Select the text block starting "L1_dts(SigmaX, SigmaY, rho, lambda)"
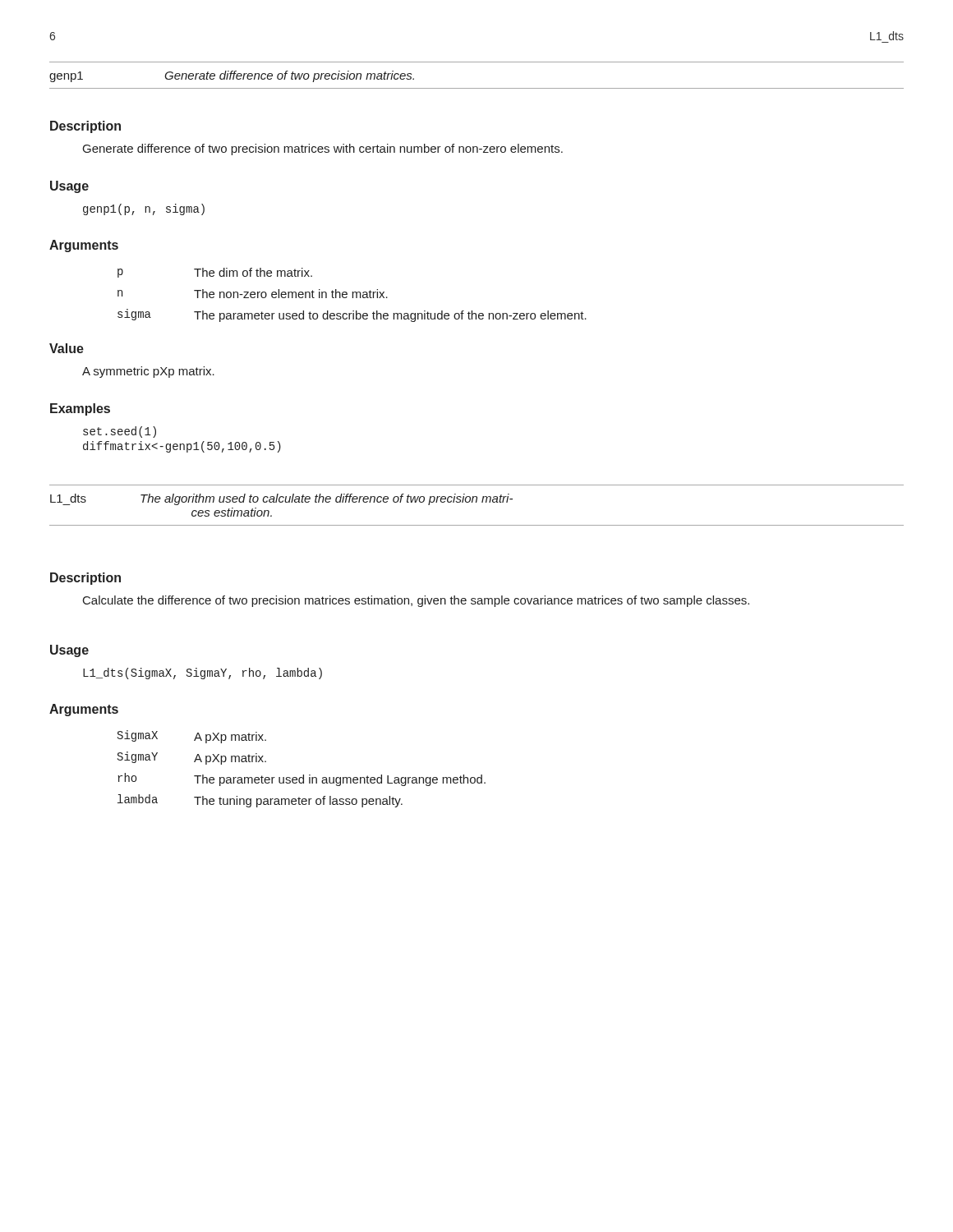953x1232 pixels. pyautogui.click(x=203, y=673)
